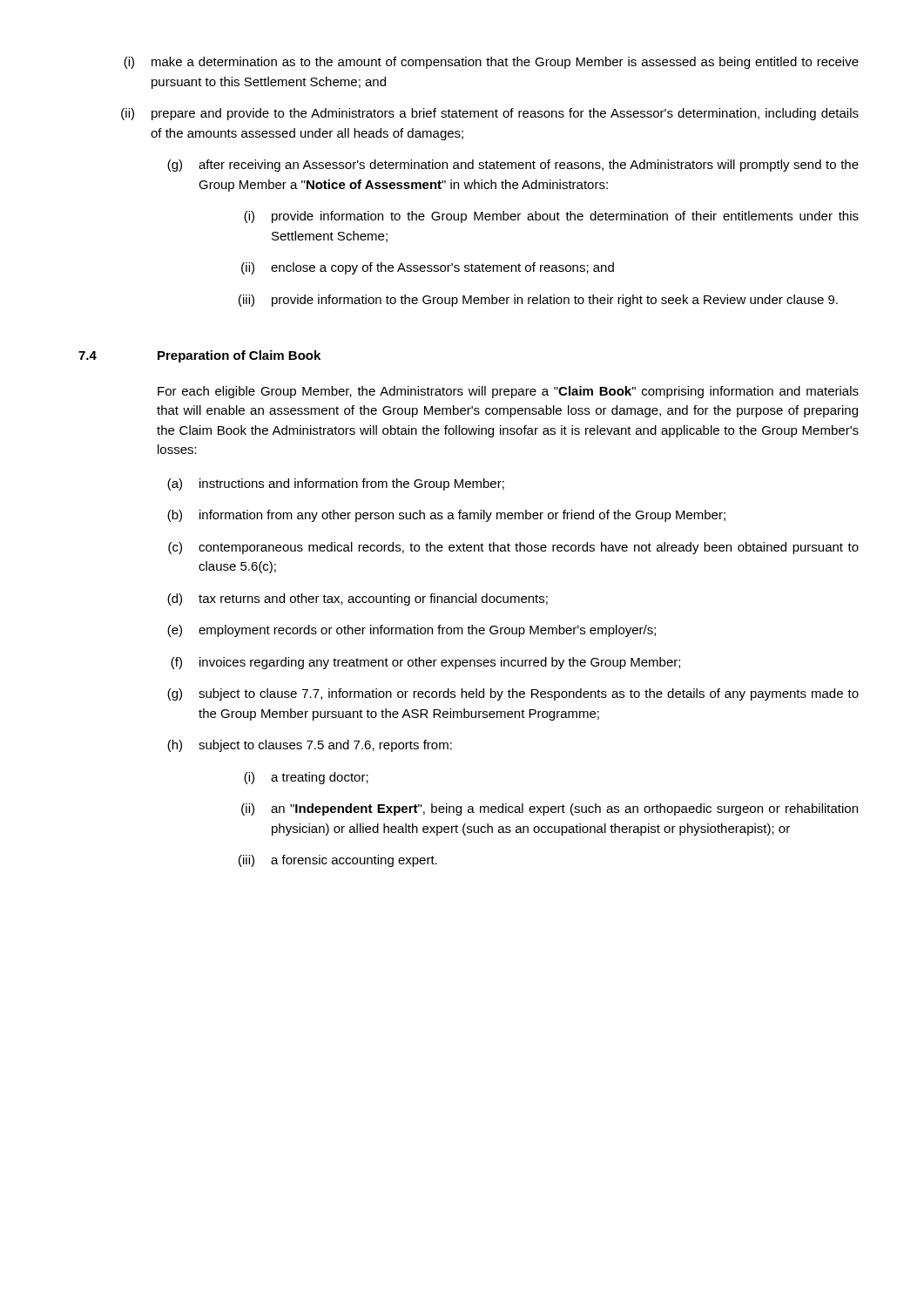Locate the list item containing "(b) information from any other"

[469, 515]
